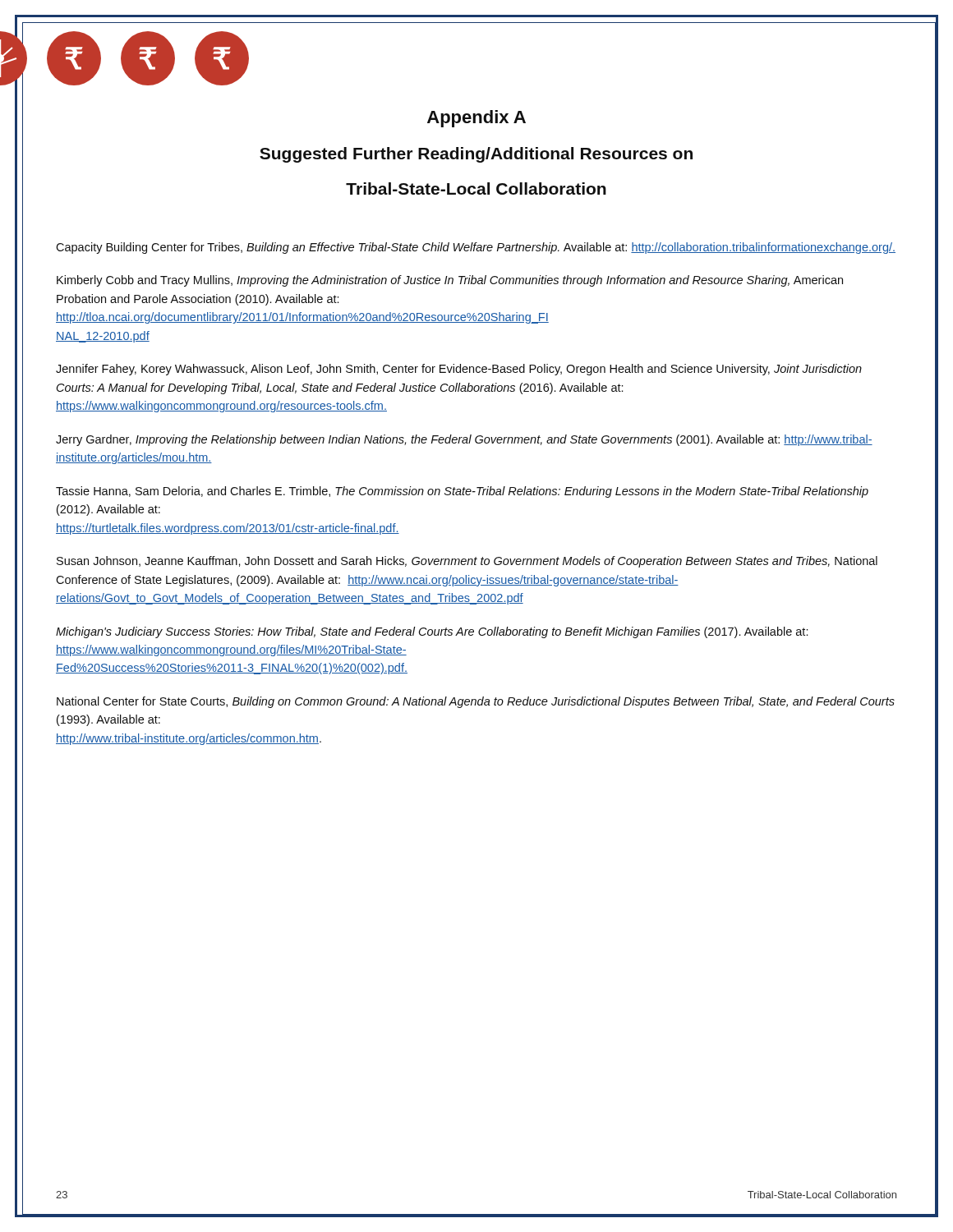This screenshot has width=953, height=1232.
Task: Locate the text block starting "Capacity Building Center"
Action: 476,247
